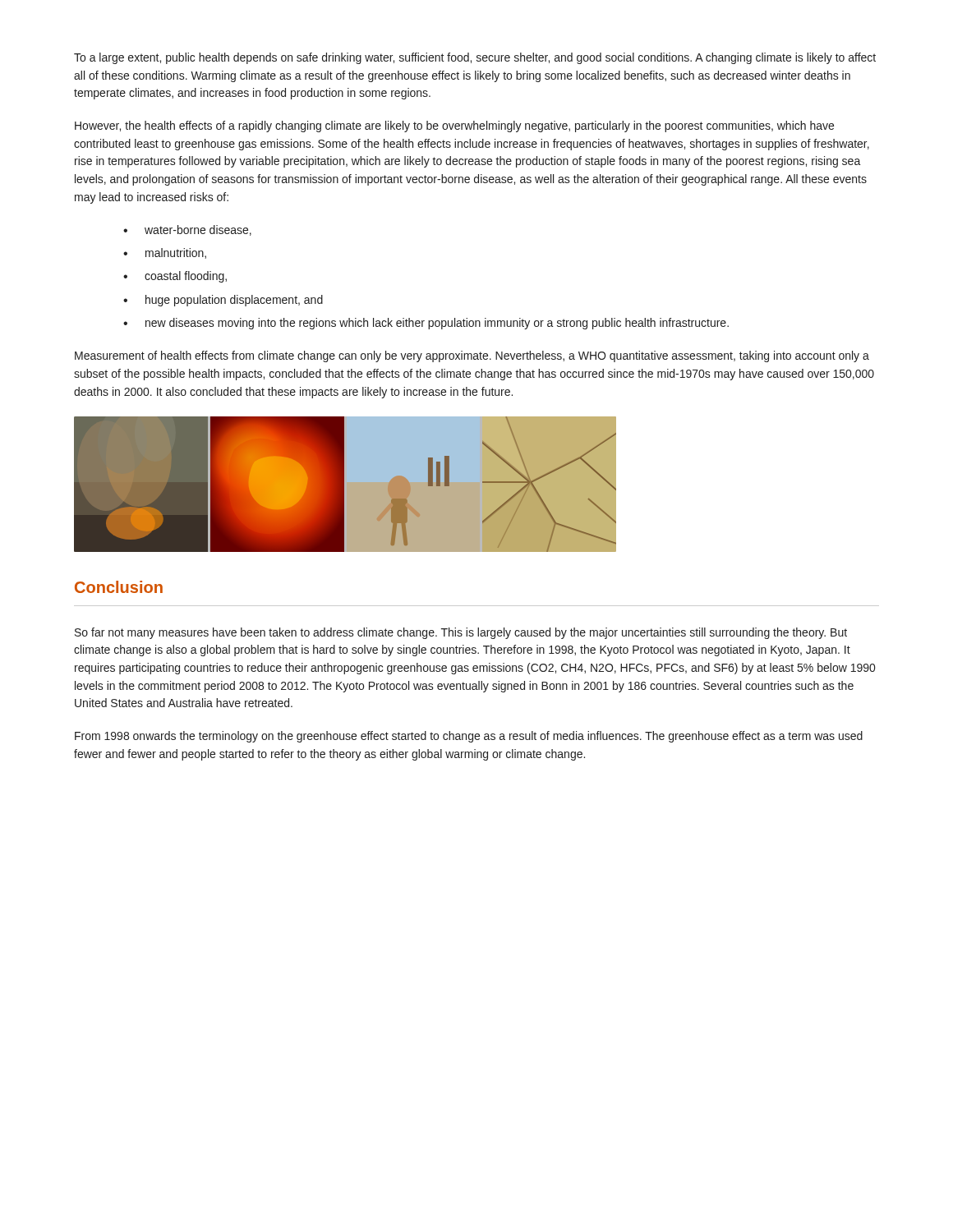Click where it says "• malnutrition,"

[x=165, y=254]
